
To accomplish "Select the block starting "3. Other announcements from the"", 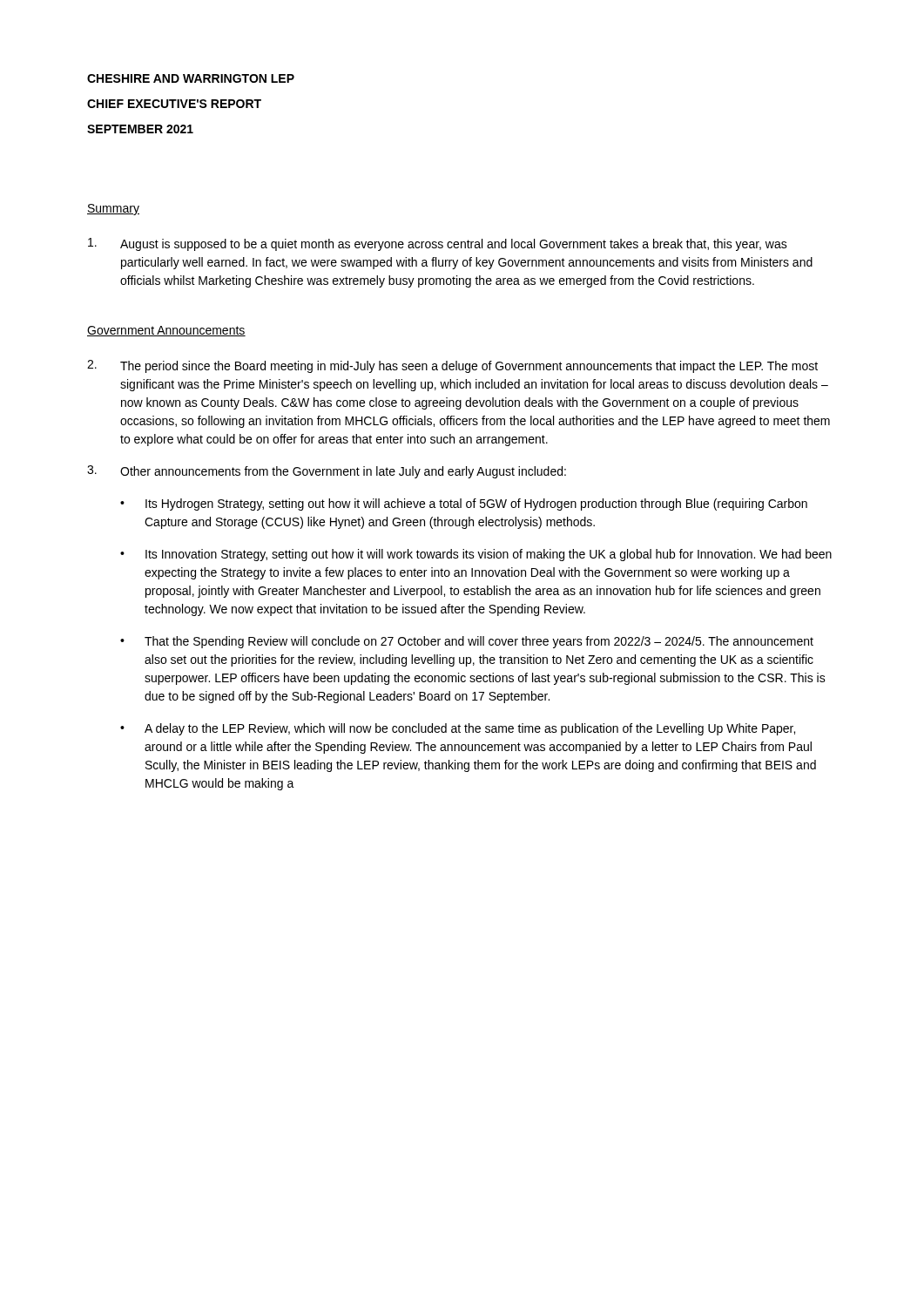I will point(327,472).
